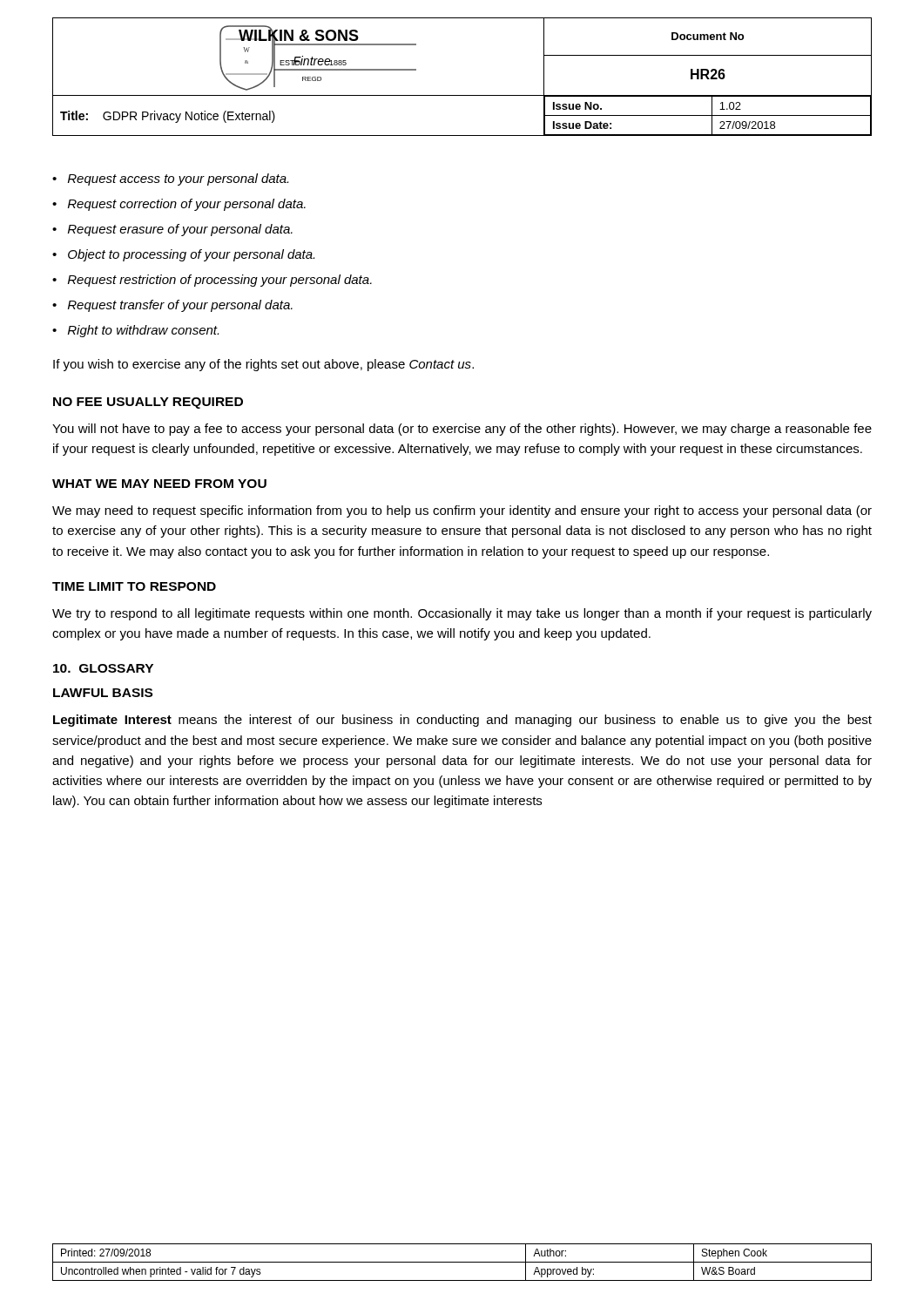924x1307 pixels.
Task: Point to the text block starting "If you wish to exercise"
Action: coord(264,364)
